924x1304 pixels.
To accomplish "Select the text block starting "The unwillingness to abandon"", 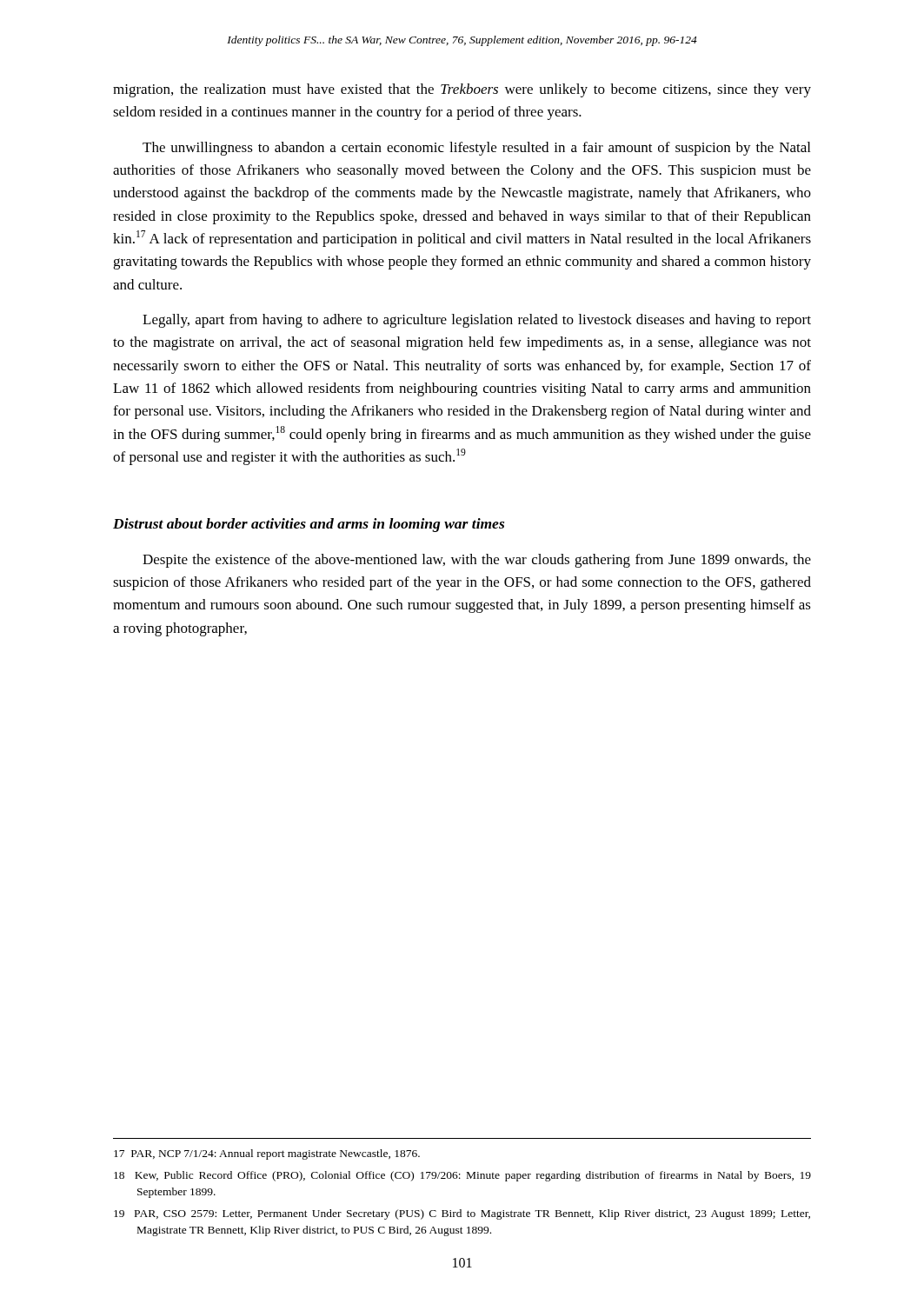I will click(462, 216).
